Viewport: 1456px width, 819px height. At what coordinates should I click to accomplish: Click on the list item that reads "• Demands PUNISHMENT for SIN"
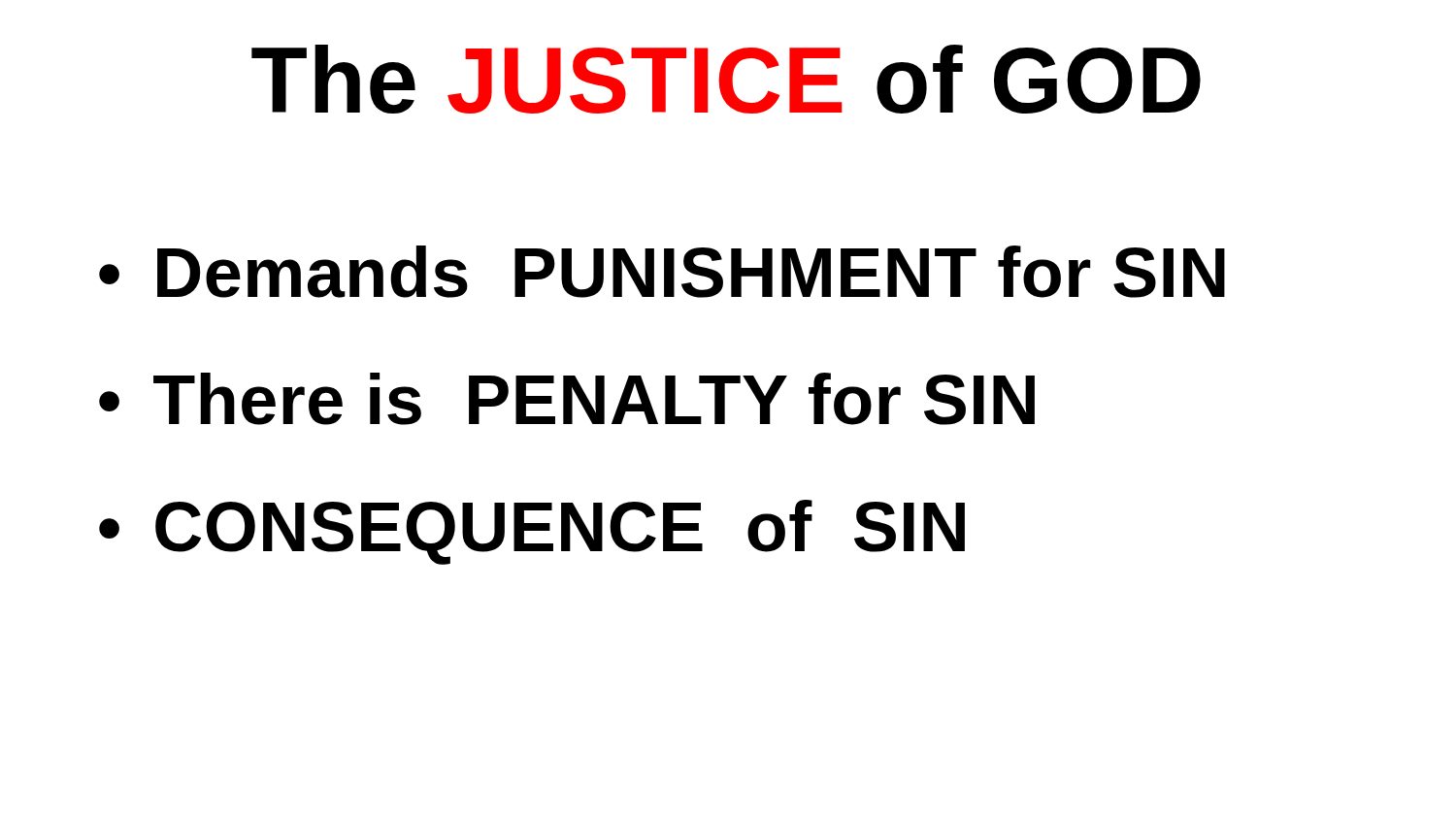pyautogui.click(x=663, y=273)
